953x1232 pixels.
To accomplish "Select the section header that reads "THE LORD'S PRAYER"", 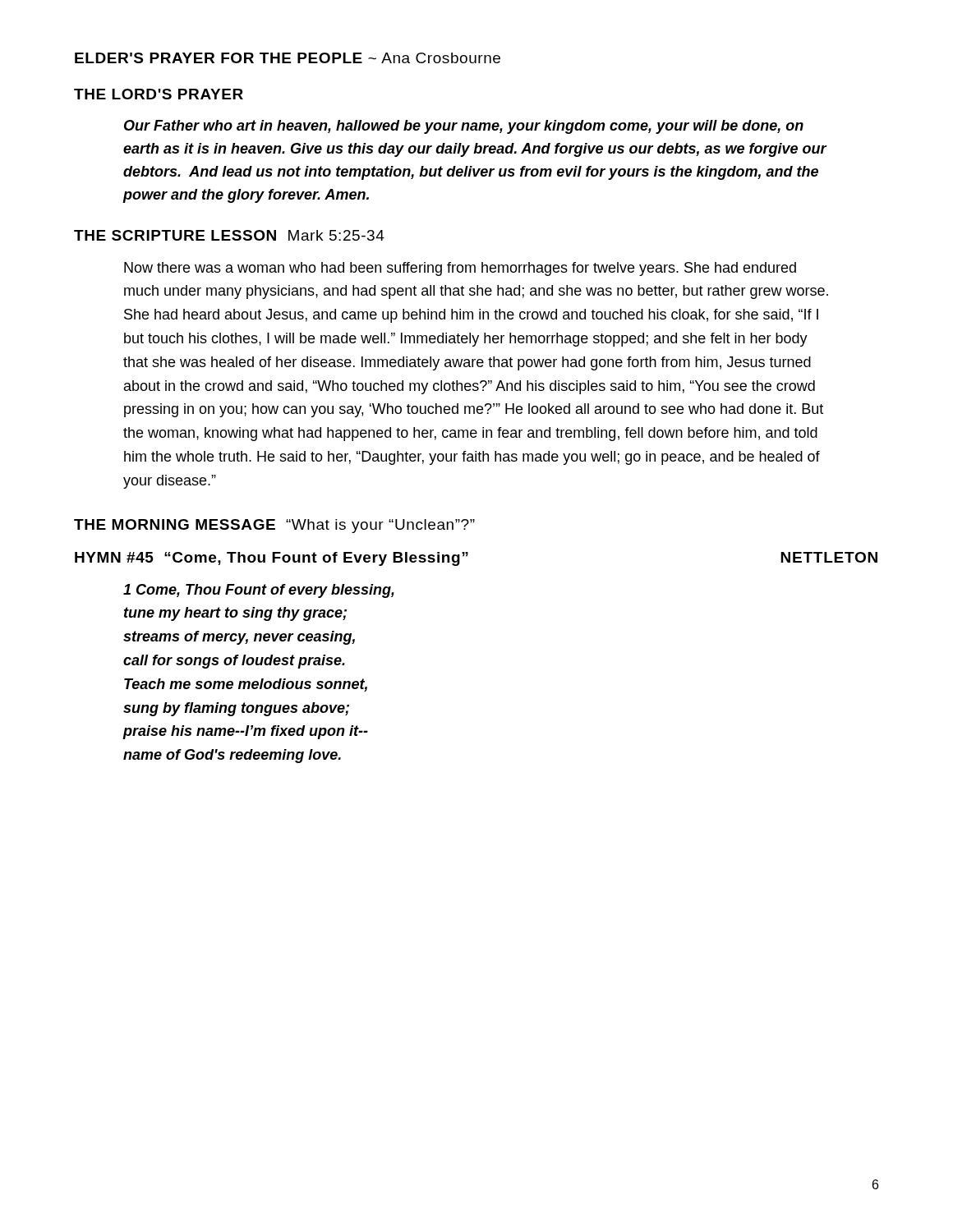I will pyautogui.click(x=159, y=94).
